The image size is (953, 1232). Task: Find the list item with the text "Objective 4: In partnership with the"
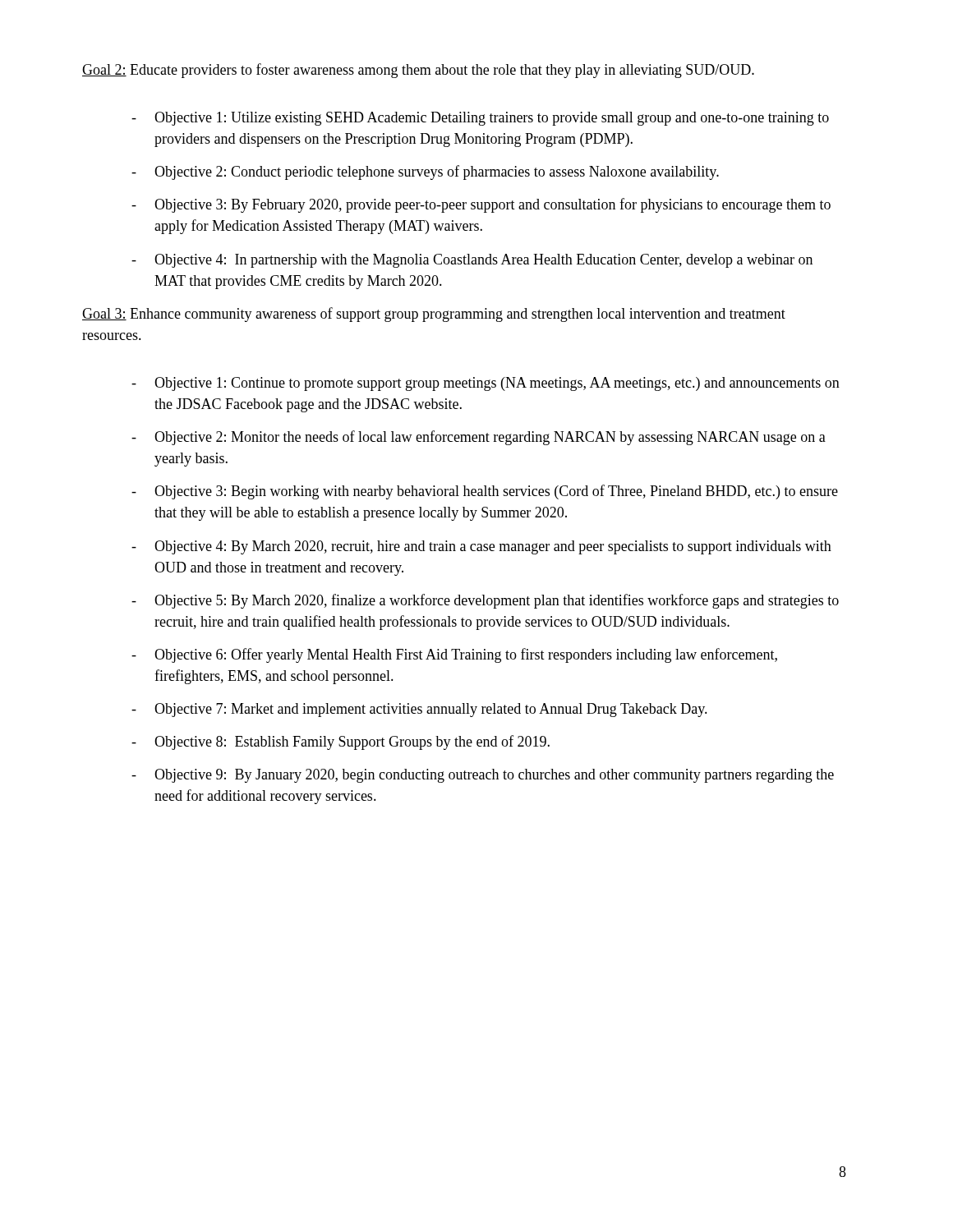tap(484, 270)
